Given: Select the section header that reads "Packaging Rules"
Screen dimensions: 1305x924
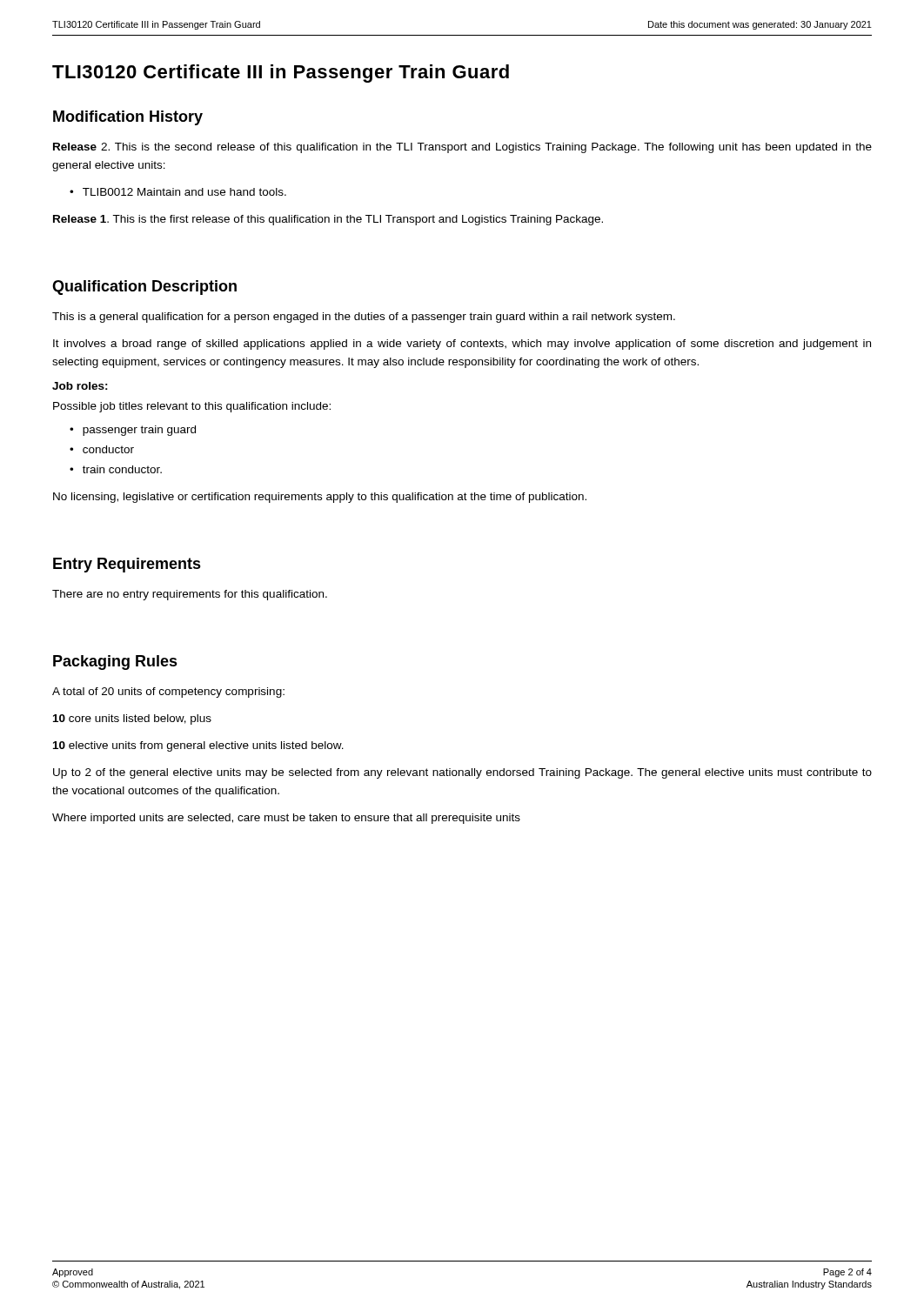Looking at the screenshot, I should click(115, 661).
